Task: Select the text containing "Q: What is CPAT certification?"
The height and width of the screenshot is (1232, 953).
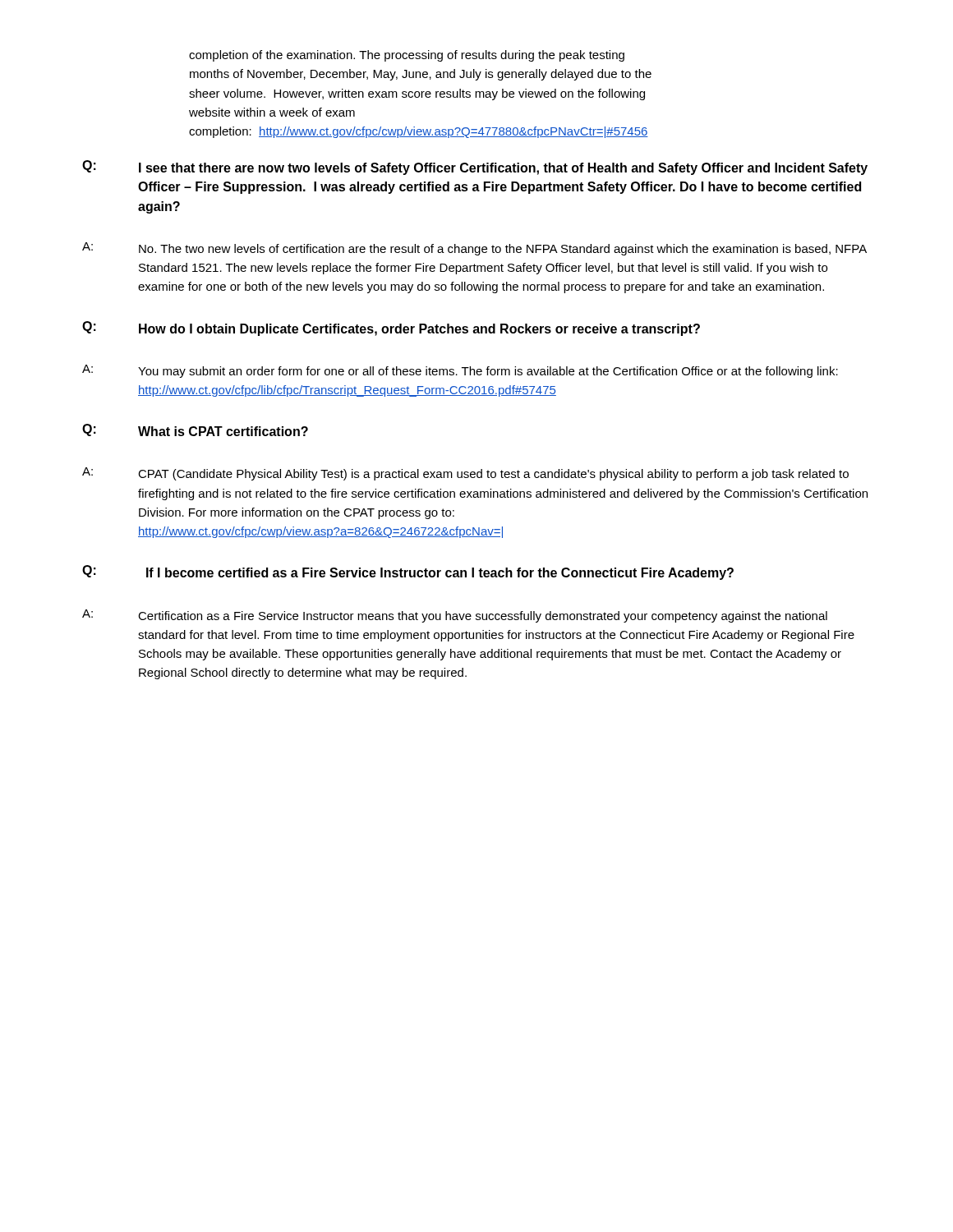Action: (195, 430)
